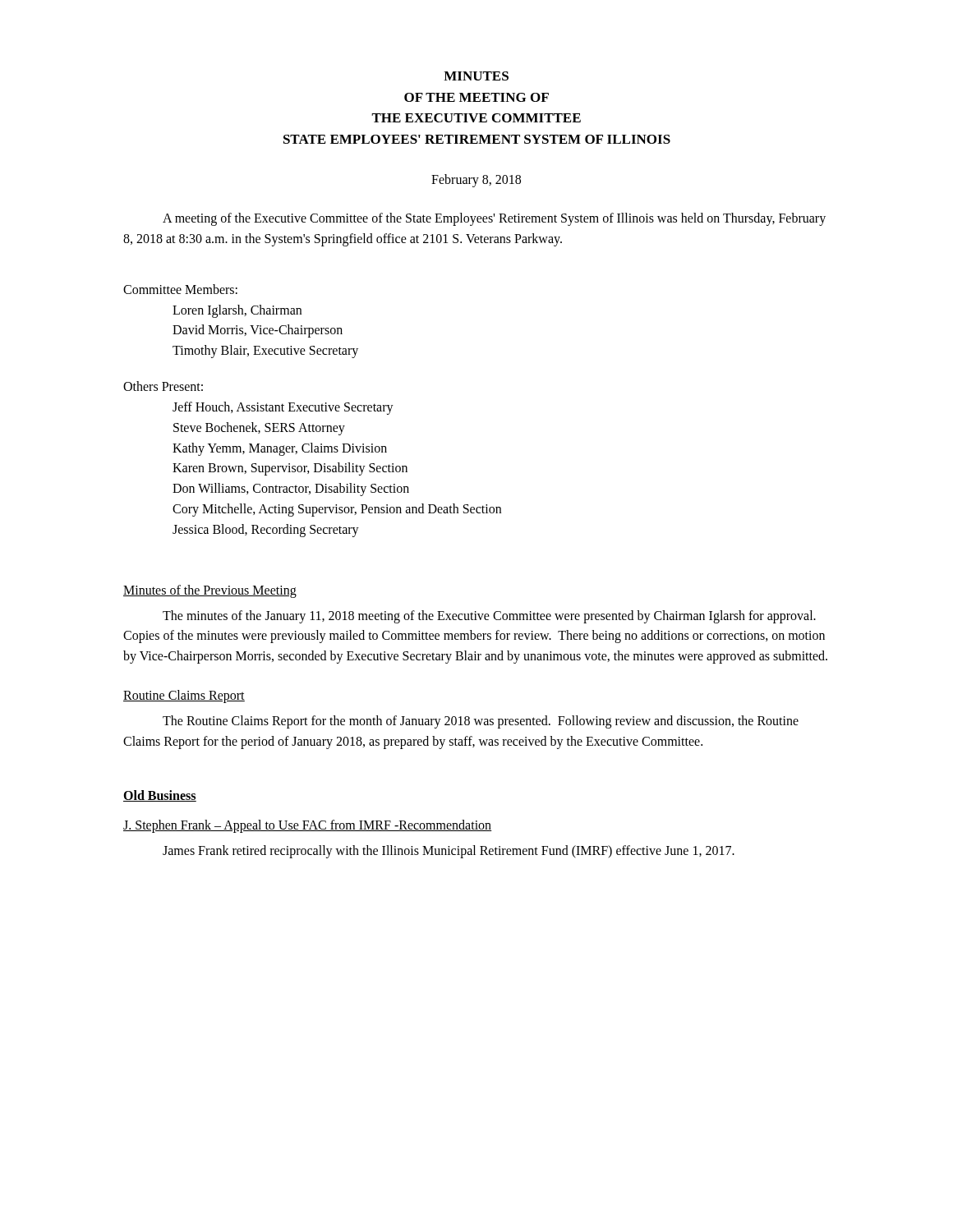Select the block starting "Cory Mitchelle, Acting Supervisor, Pension and"
This screenshot has width=953, height=1232.
click(x=337, y=509)
